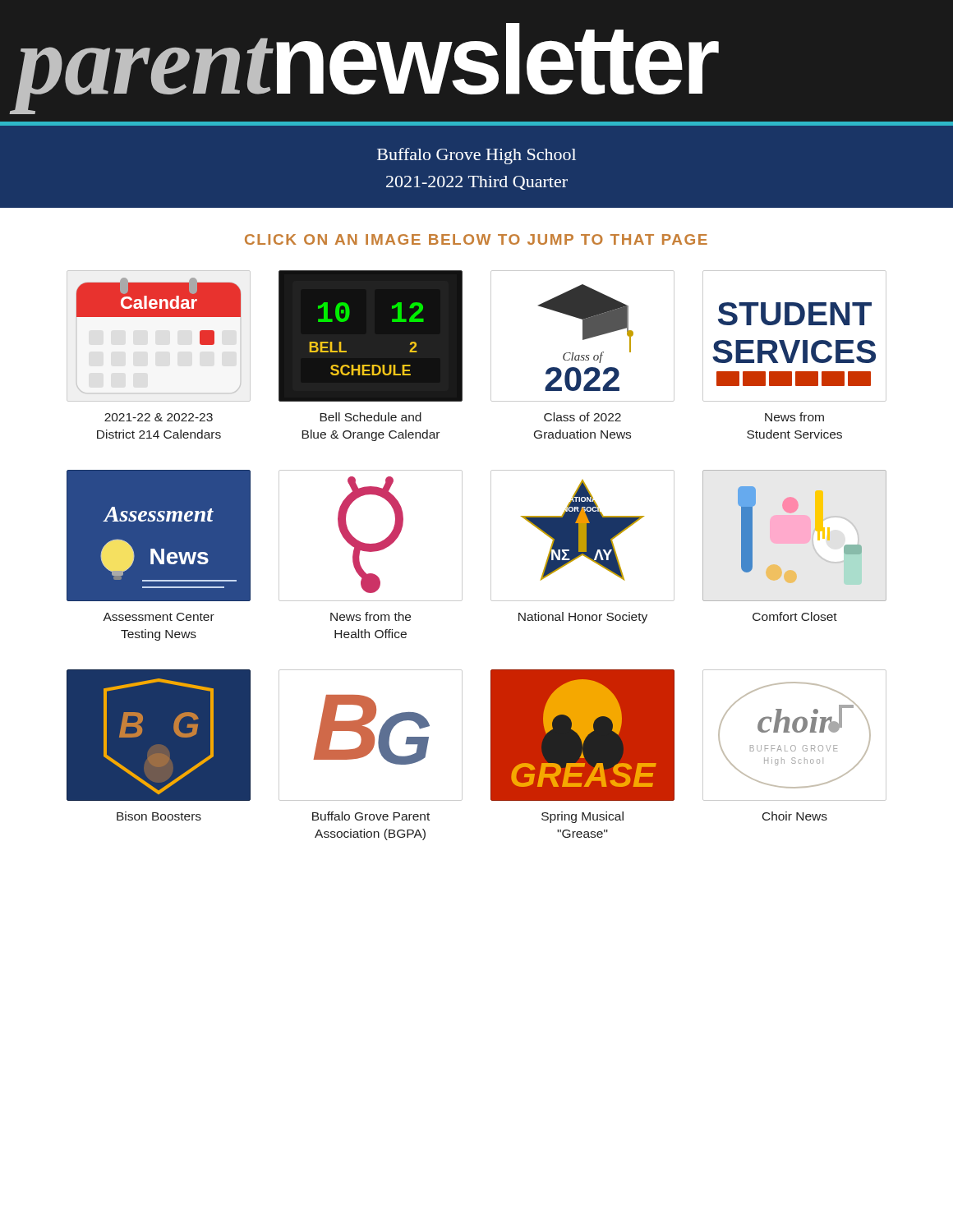
Task: Click the caption that begins "2021-22 & 2022-23District 214"
Action: click(159, 425)
